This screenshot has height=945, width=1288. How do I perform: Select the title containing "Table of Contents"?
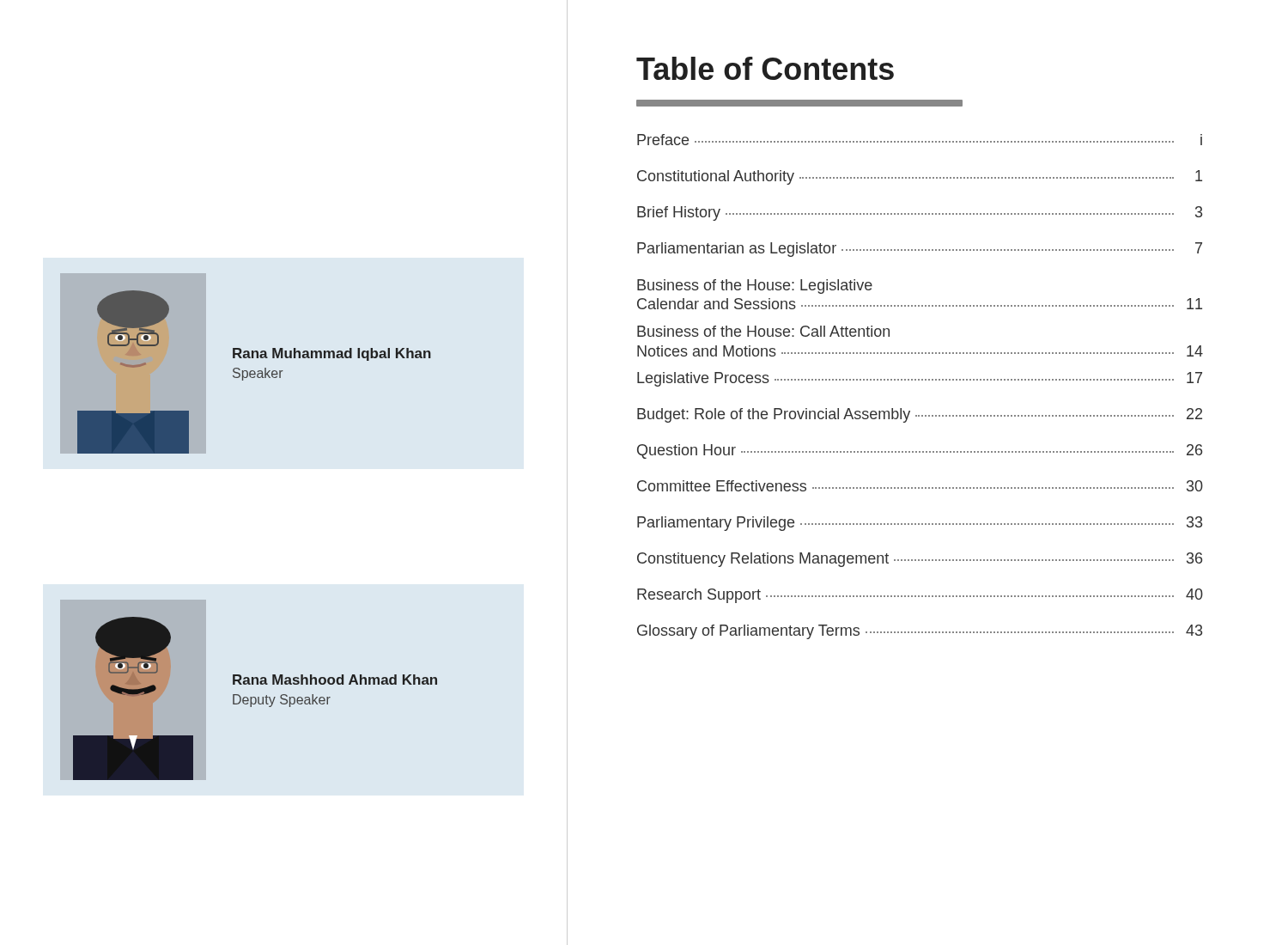(x=766, y=69)
